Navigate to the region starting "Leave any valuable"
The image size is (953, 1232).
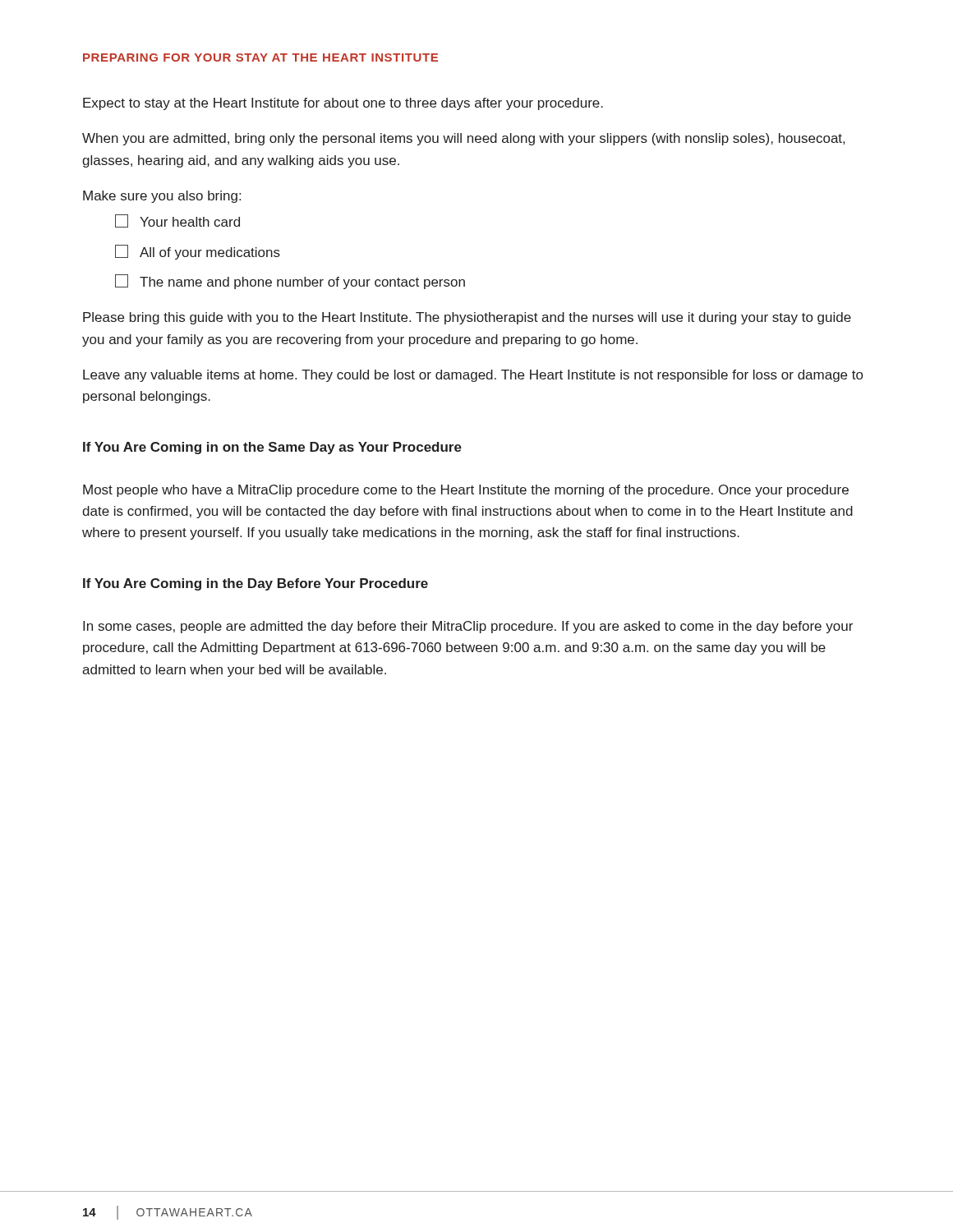click(476, 386)
